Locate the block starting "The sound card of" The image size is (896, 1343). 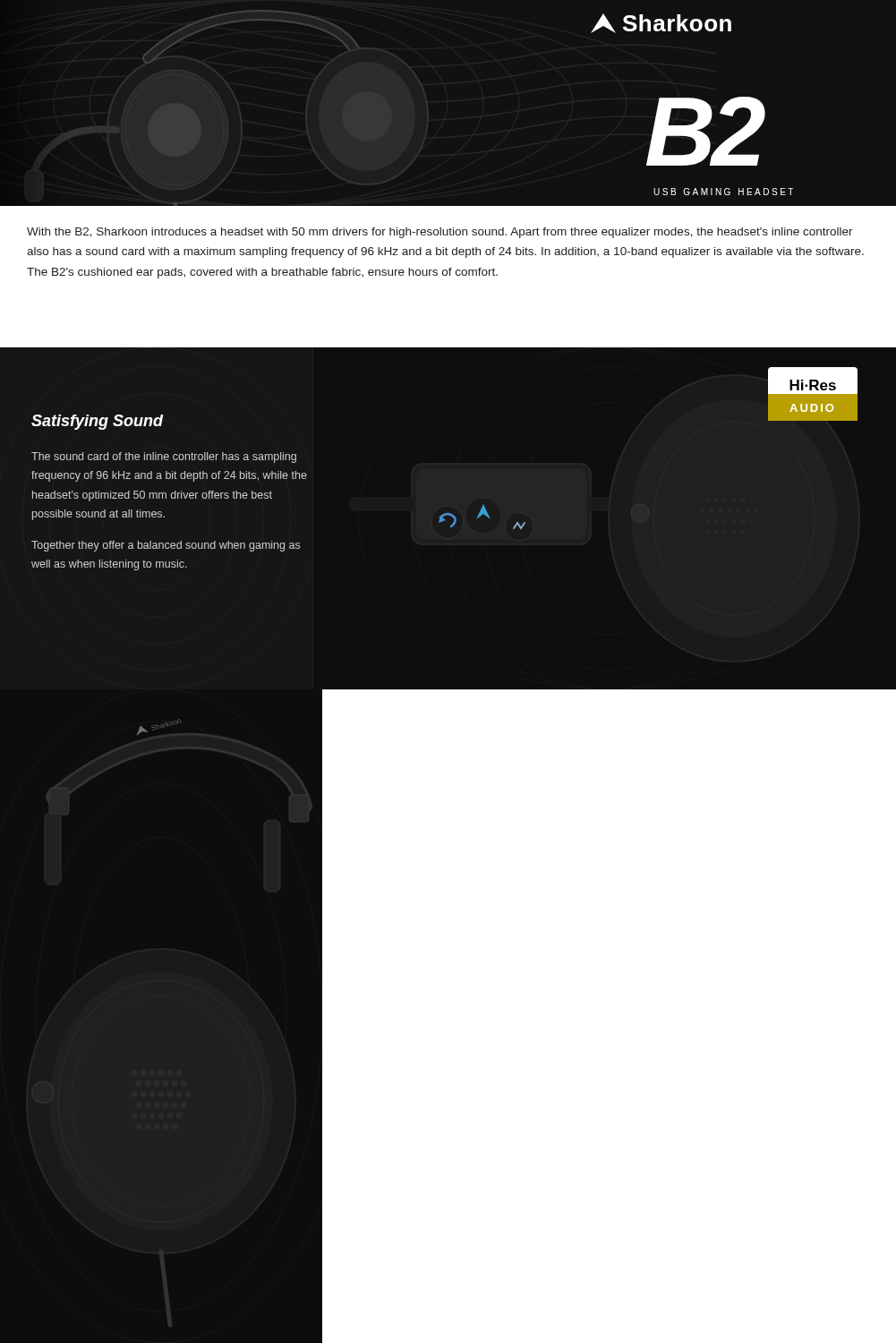click(169, 511)
